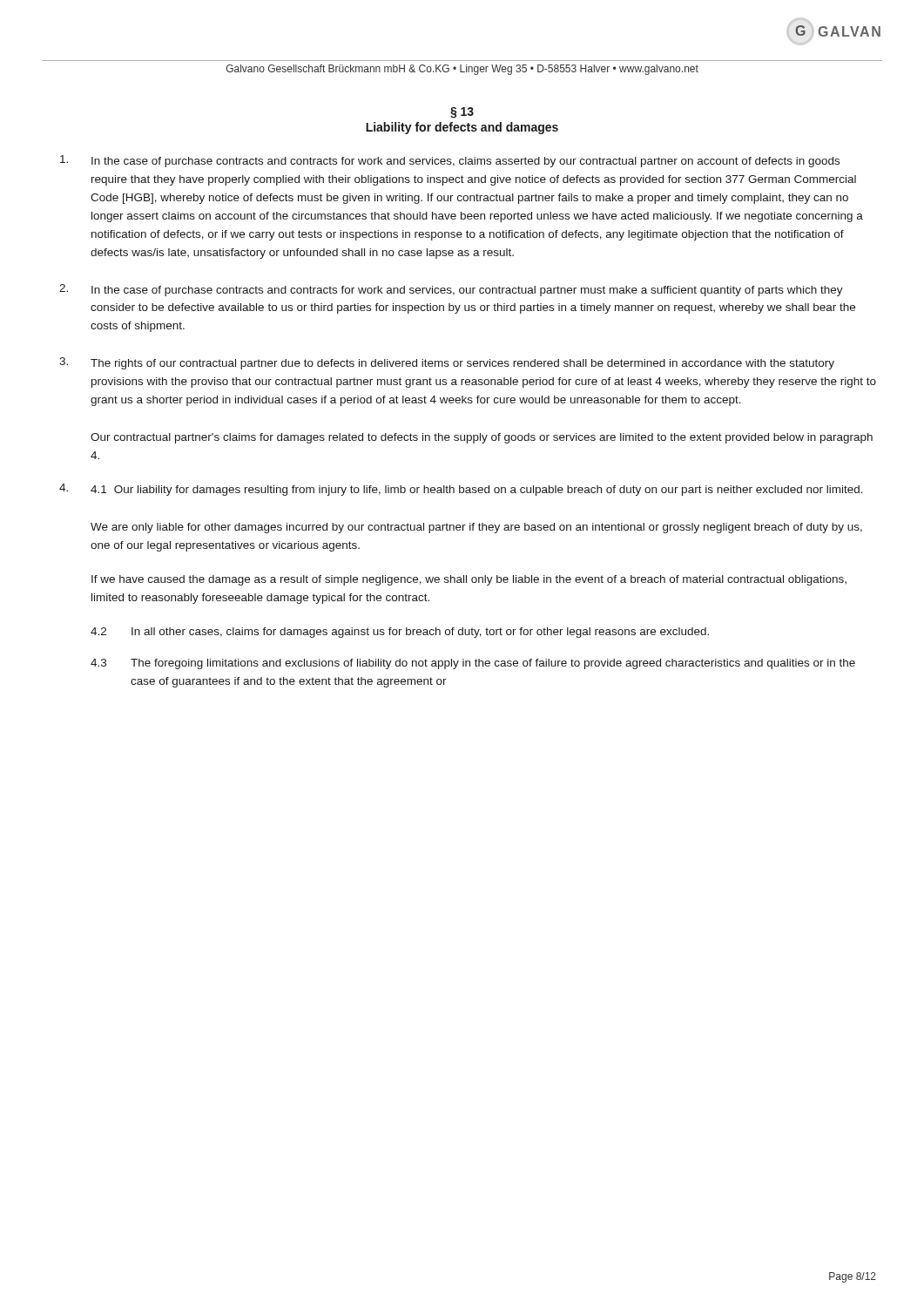Click on the list item that says "2. In the case of purchase contracts and"

468,308
